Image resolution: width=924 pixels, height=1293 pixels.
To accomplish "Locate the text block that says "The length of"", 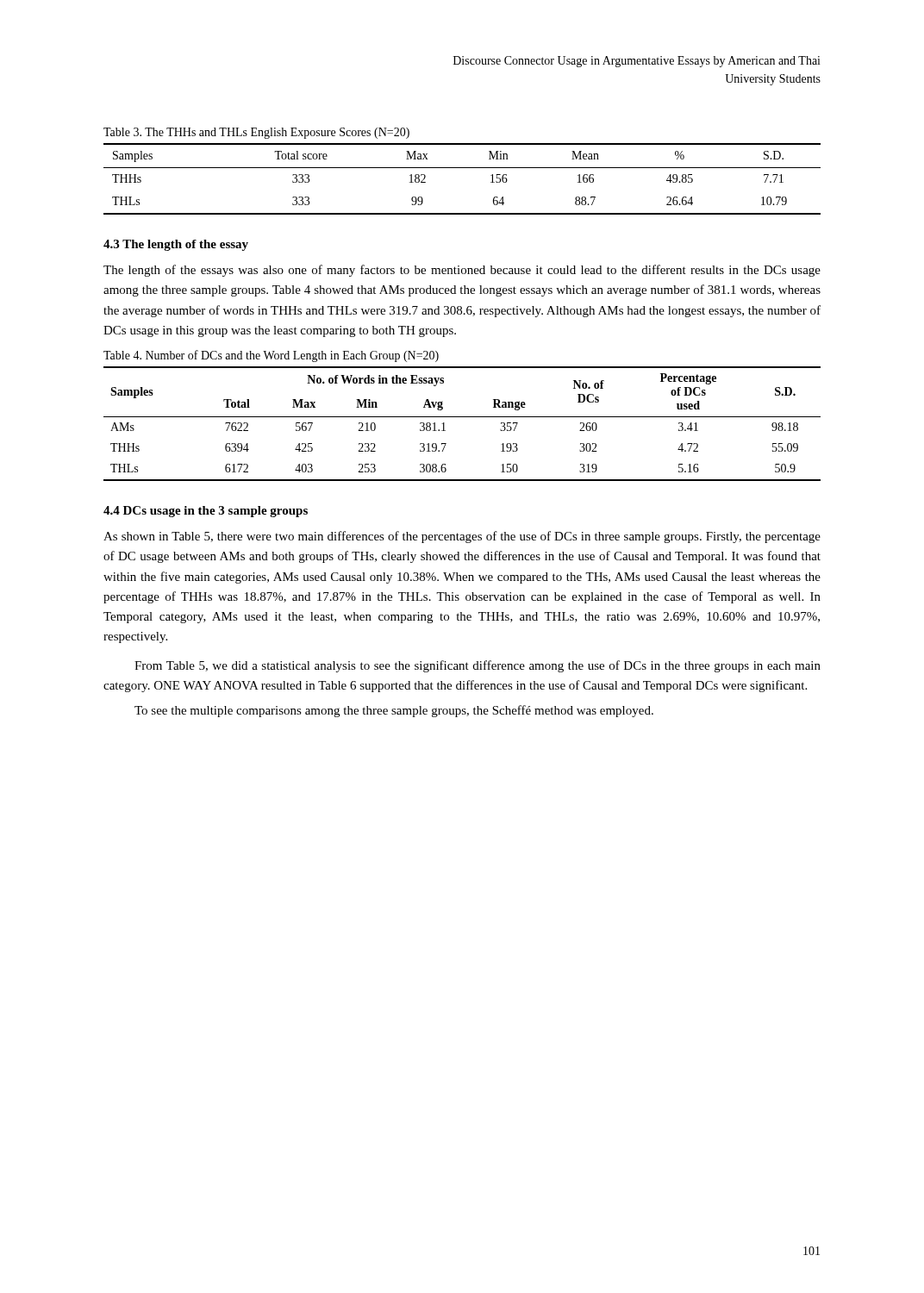I will coord(462,300).
